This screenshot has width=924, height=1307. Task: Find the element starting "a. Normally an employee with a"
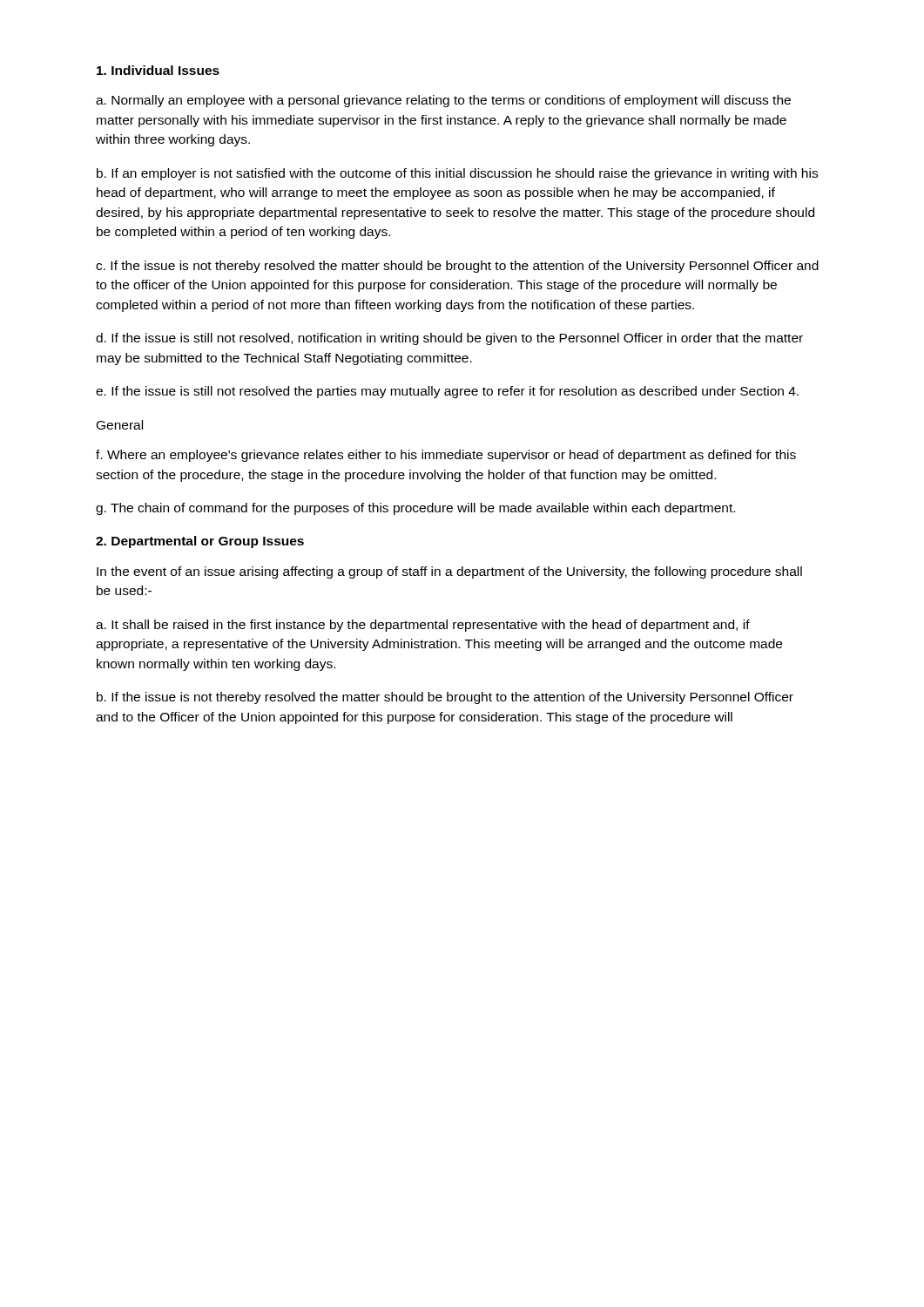[444, 120]
